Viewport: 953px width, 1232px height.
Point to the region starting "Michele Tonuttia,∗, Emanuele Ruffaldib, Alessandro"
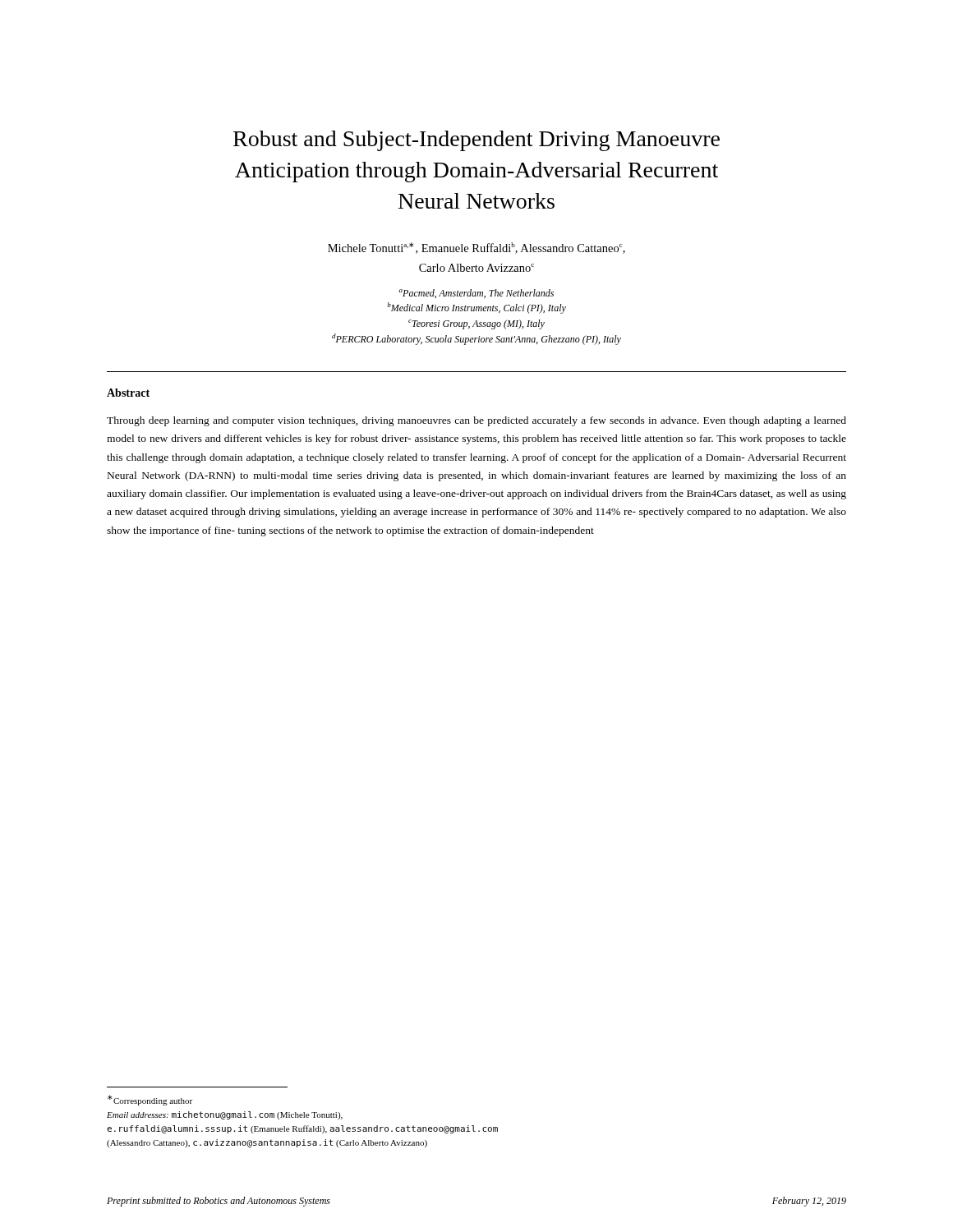(x=476, y=258)
